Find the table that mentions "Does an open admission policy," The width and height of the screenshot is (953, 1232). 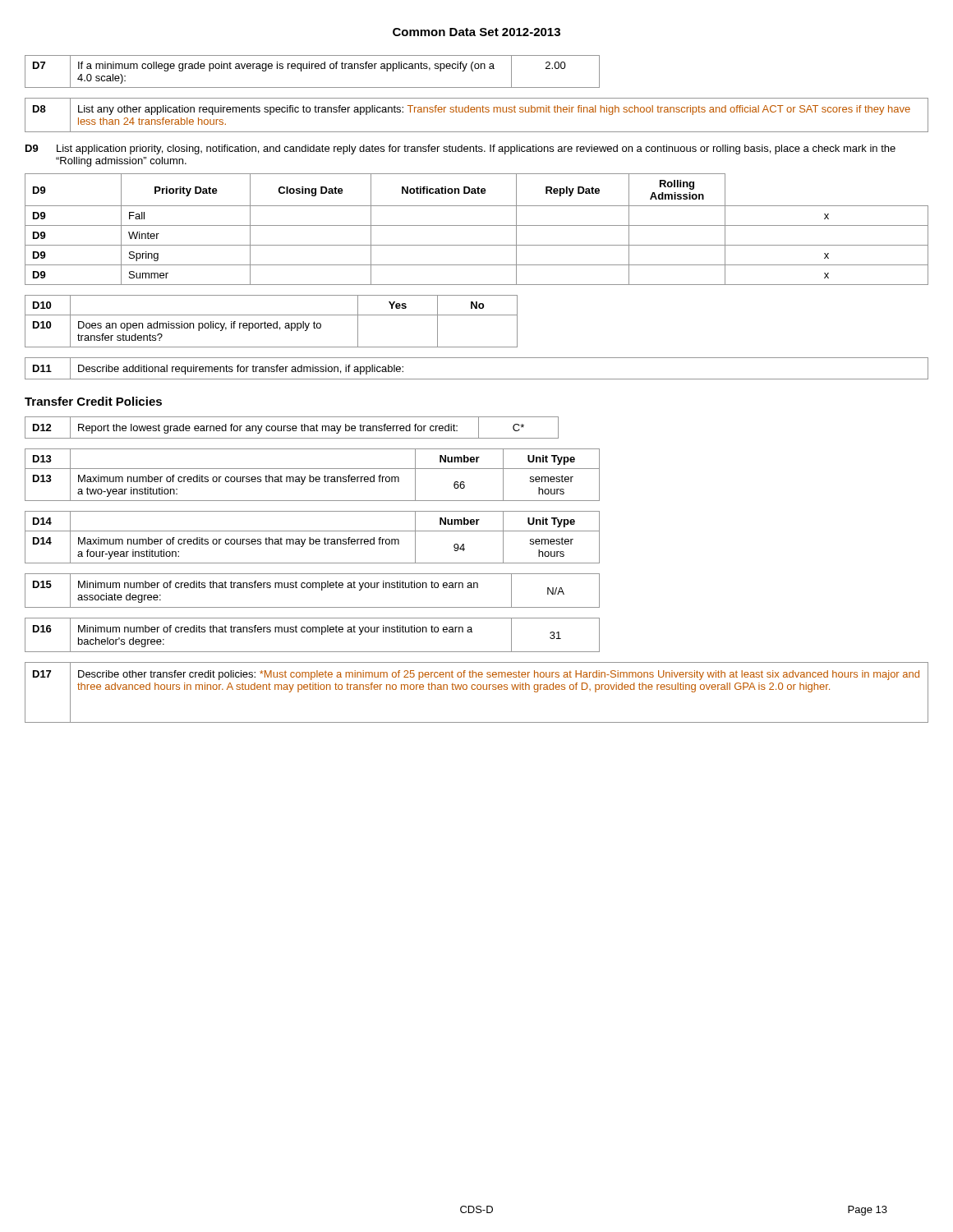476,321
